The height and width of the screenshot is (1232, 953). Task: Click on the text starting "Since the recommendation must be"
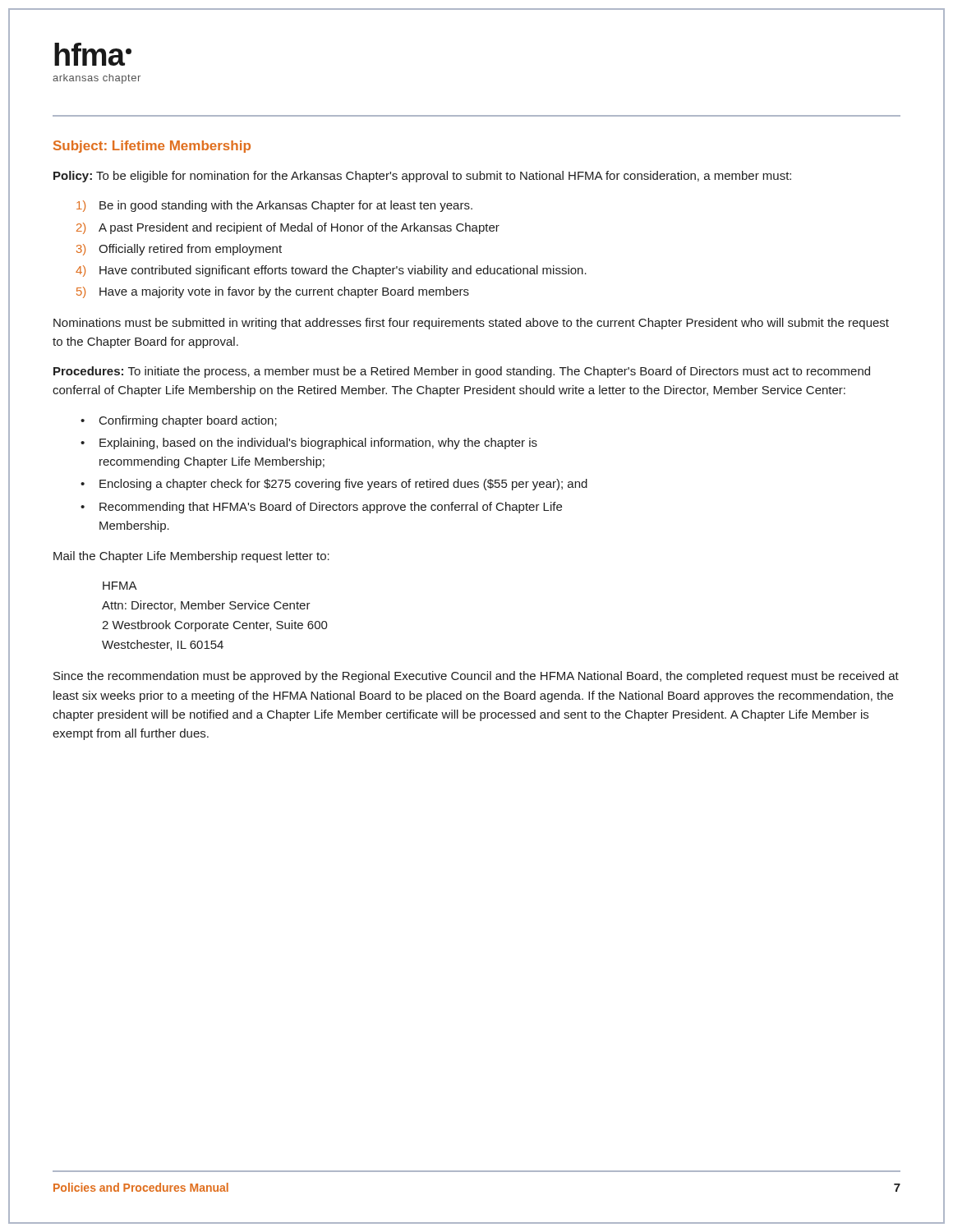tap(476, 704)
